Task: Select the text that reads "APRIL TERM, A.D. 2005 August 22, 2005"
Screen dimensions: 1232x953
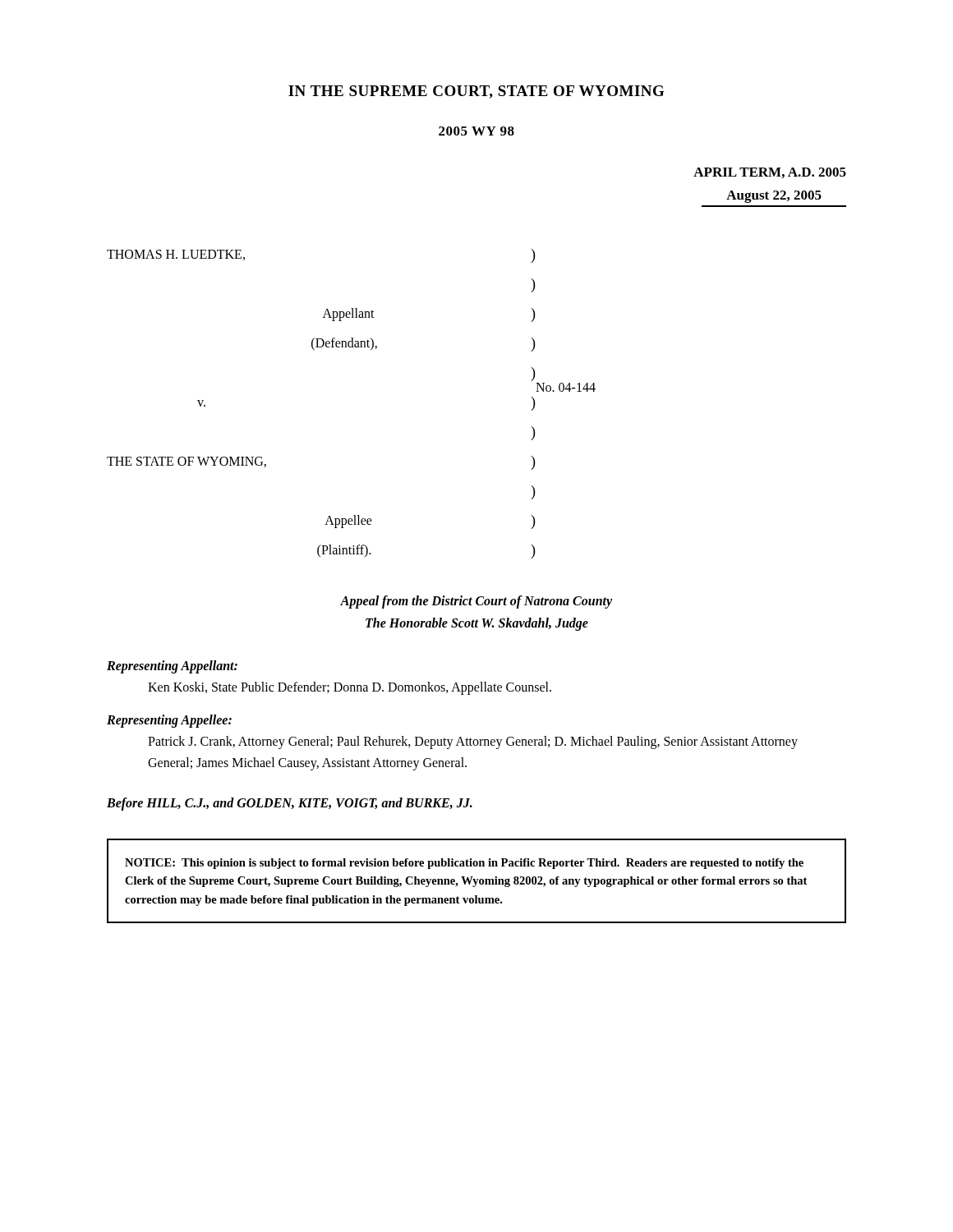Action: click(770, 173)
